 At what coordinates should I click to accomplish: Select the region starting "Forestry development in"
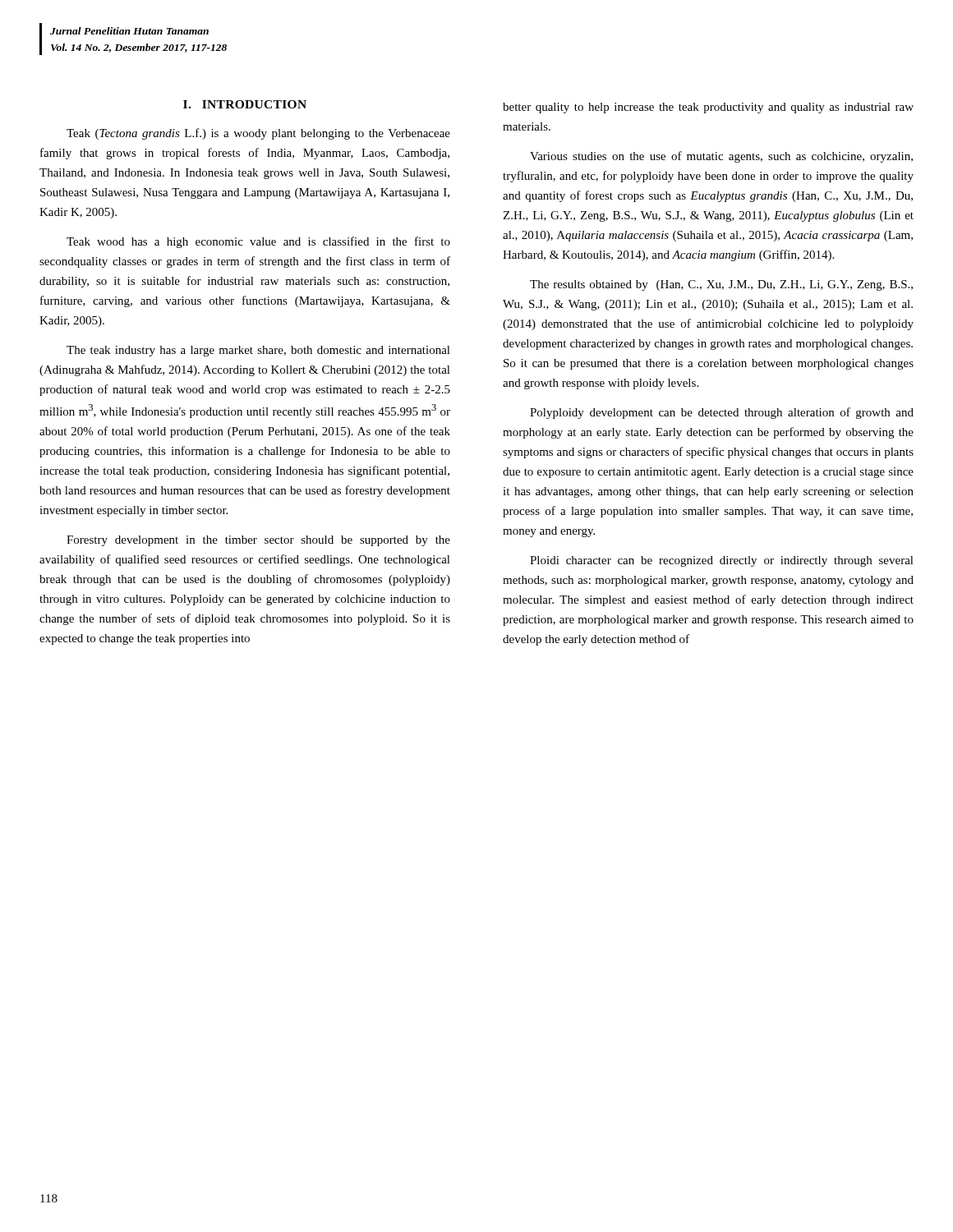pos(245,589)
